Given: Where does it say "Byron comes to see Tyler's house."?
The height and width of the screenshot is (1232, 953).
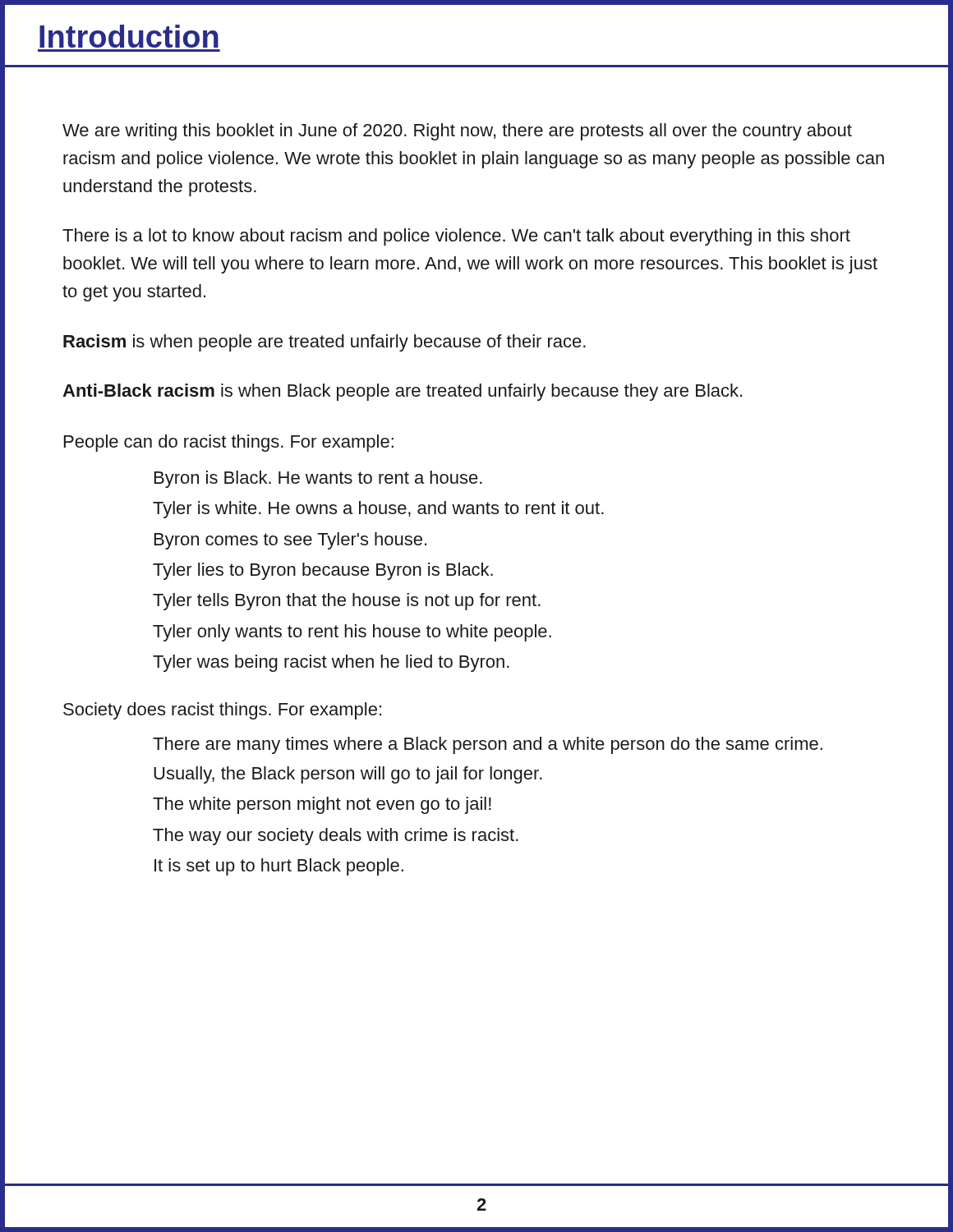Looking at the screenshot, I should pos(290,539).
